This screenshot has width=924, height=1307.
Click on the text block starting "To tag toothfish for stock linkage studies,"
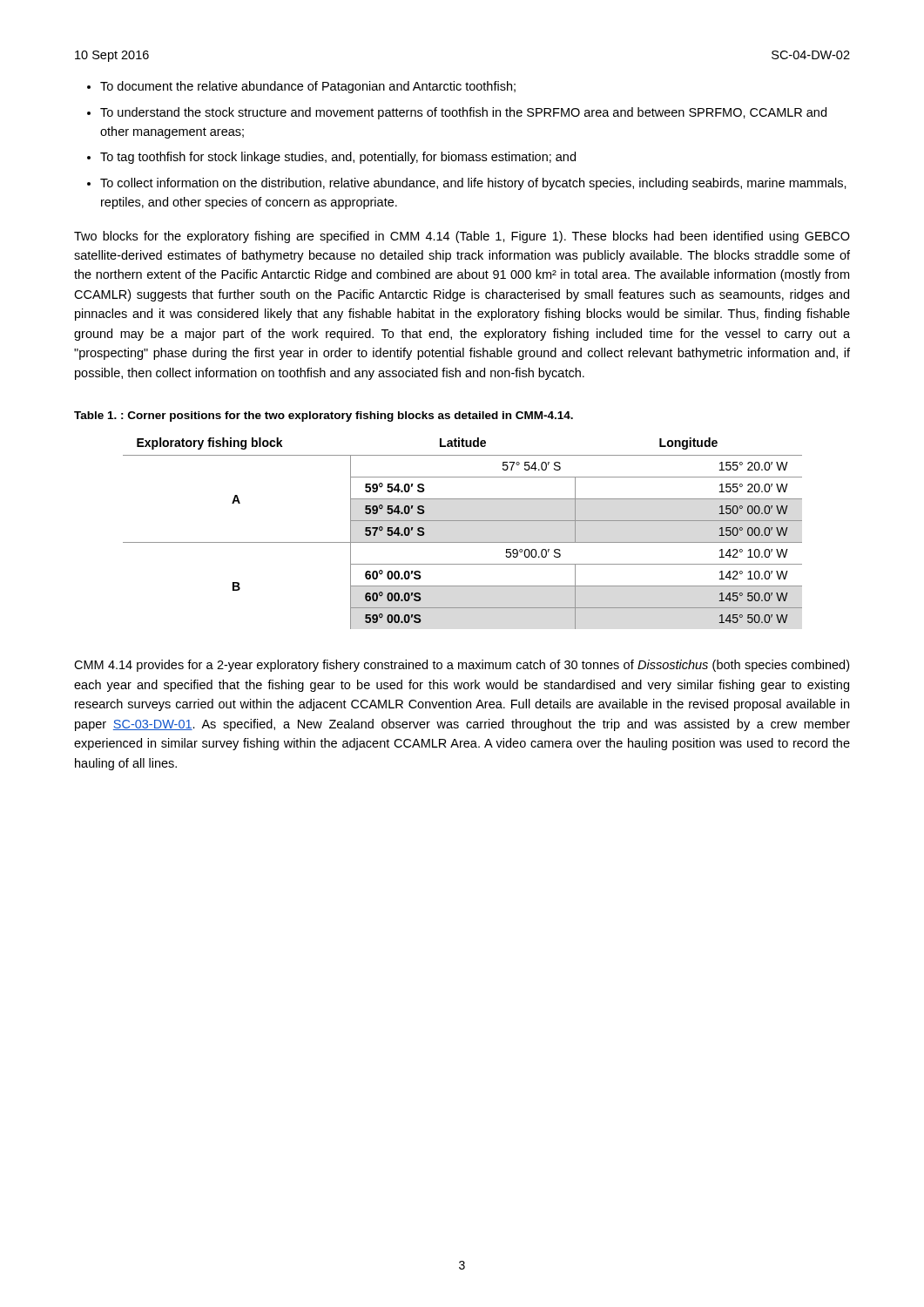coord(338,157)
